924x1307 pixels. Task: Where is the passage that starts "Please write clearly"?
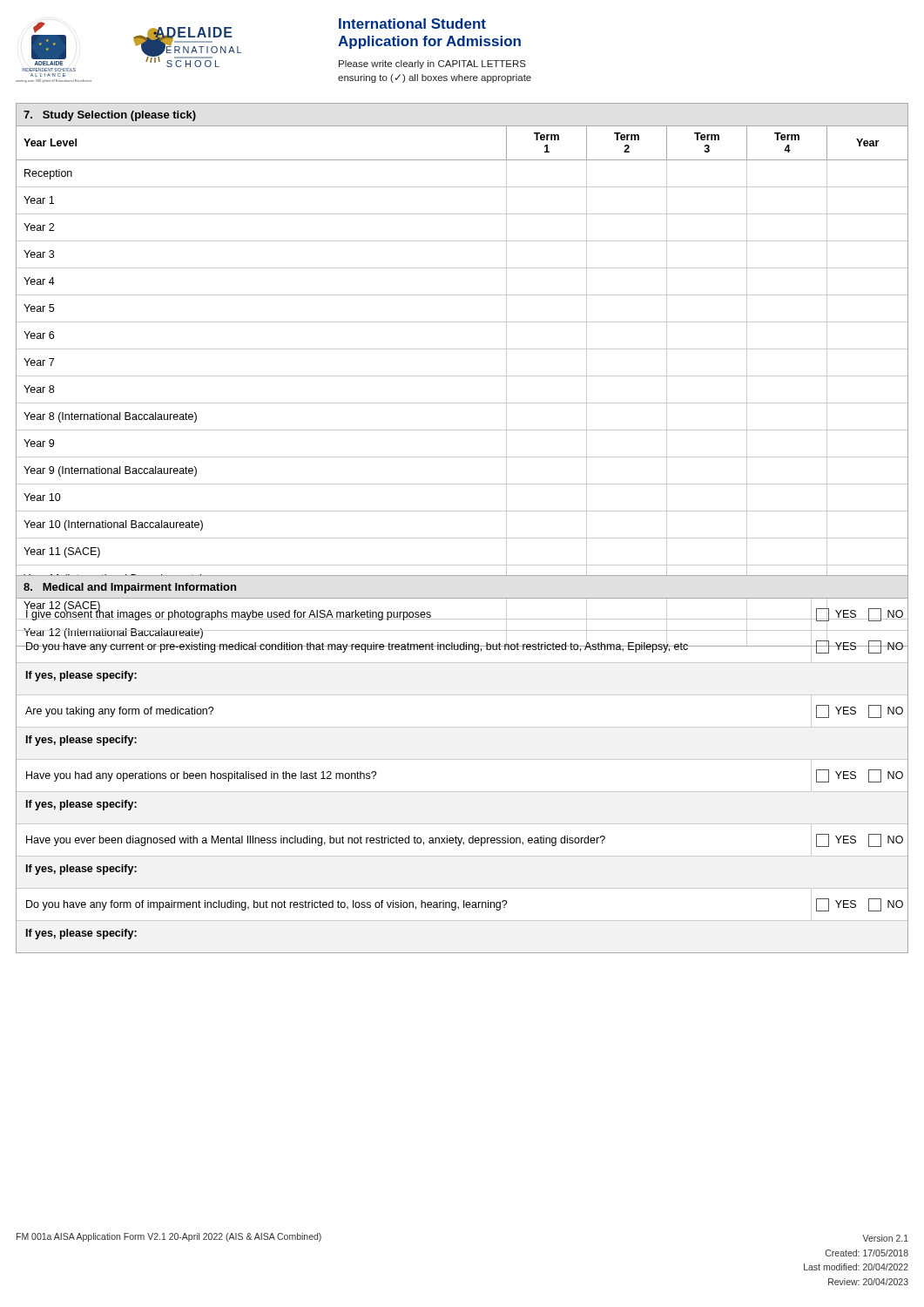pyautogui.click(x=435, y=70)
